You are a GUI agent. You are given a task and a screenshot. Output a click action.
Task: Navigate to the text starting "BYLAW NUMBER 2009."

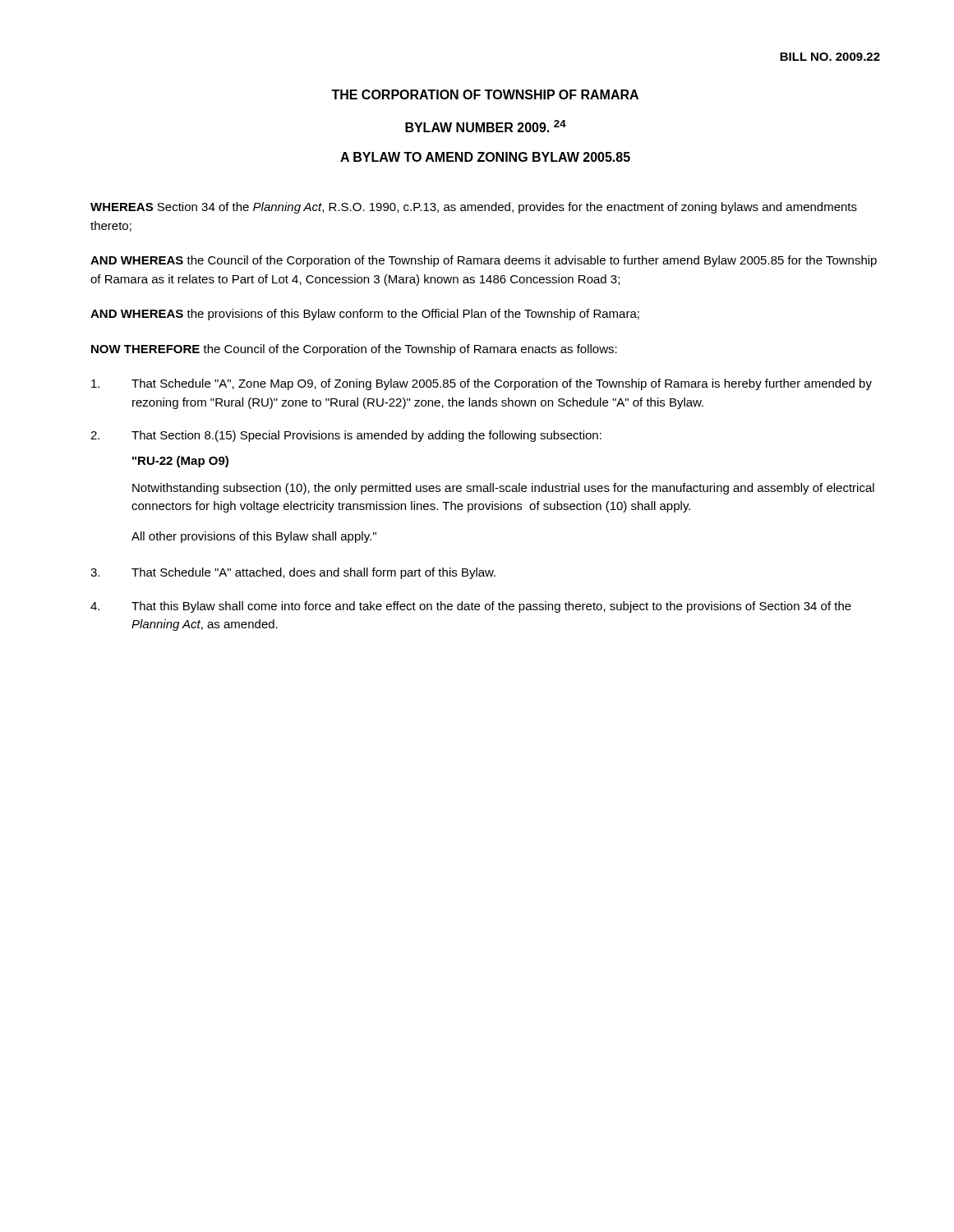(485, 126)
